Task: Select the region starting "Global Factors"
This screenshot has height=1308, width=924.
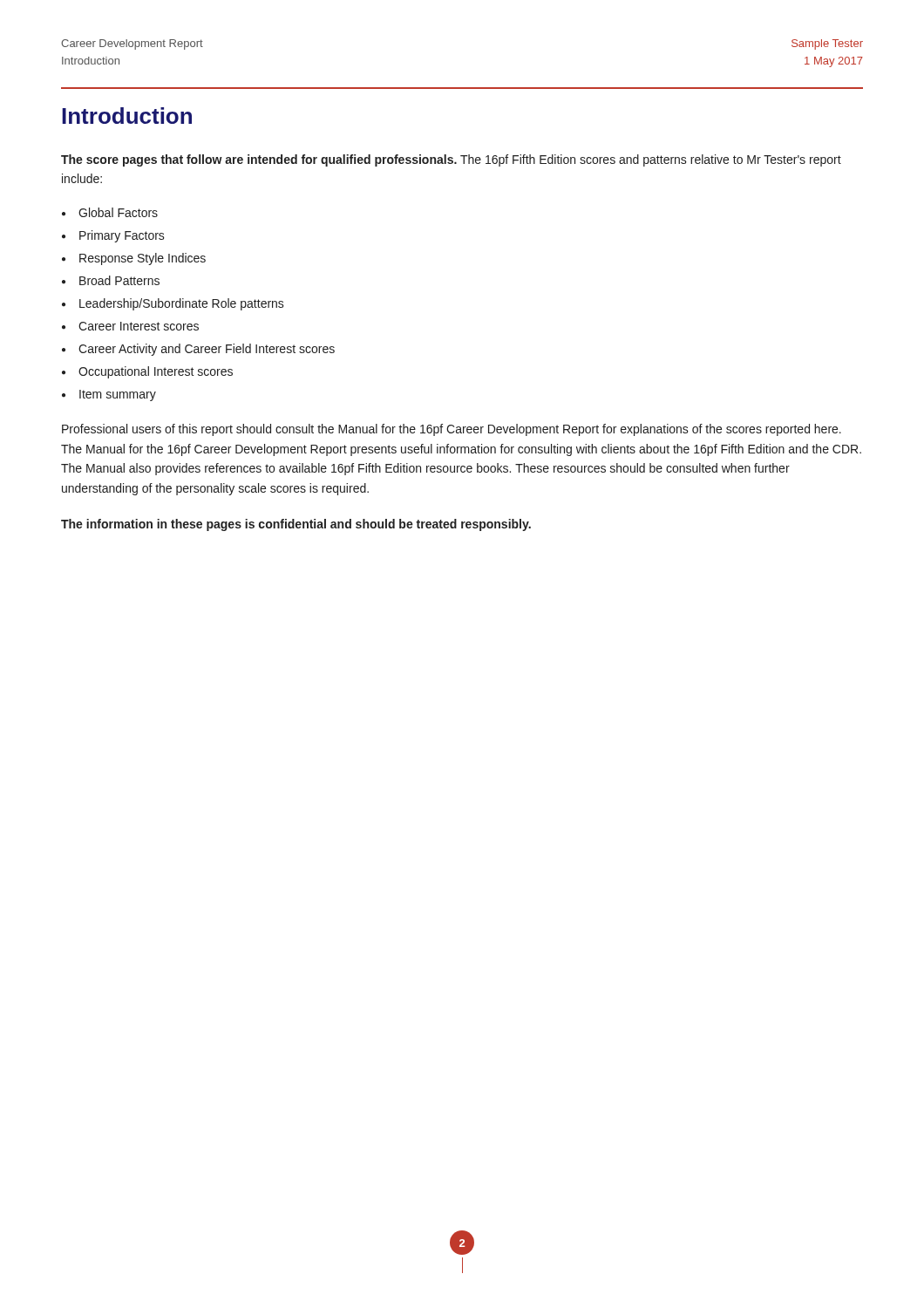Action: click(x=118, y=213)
